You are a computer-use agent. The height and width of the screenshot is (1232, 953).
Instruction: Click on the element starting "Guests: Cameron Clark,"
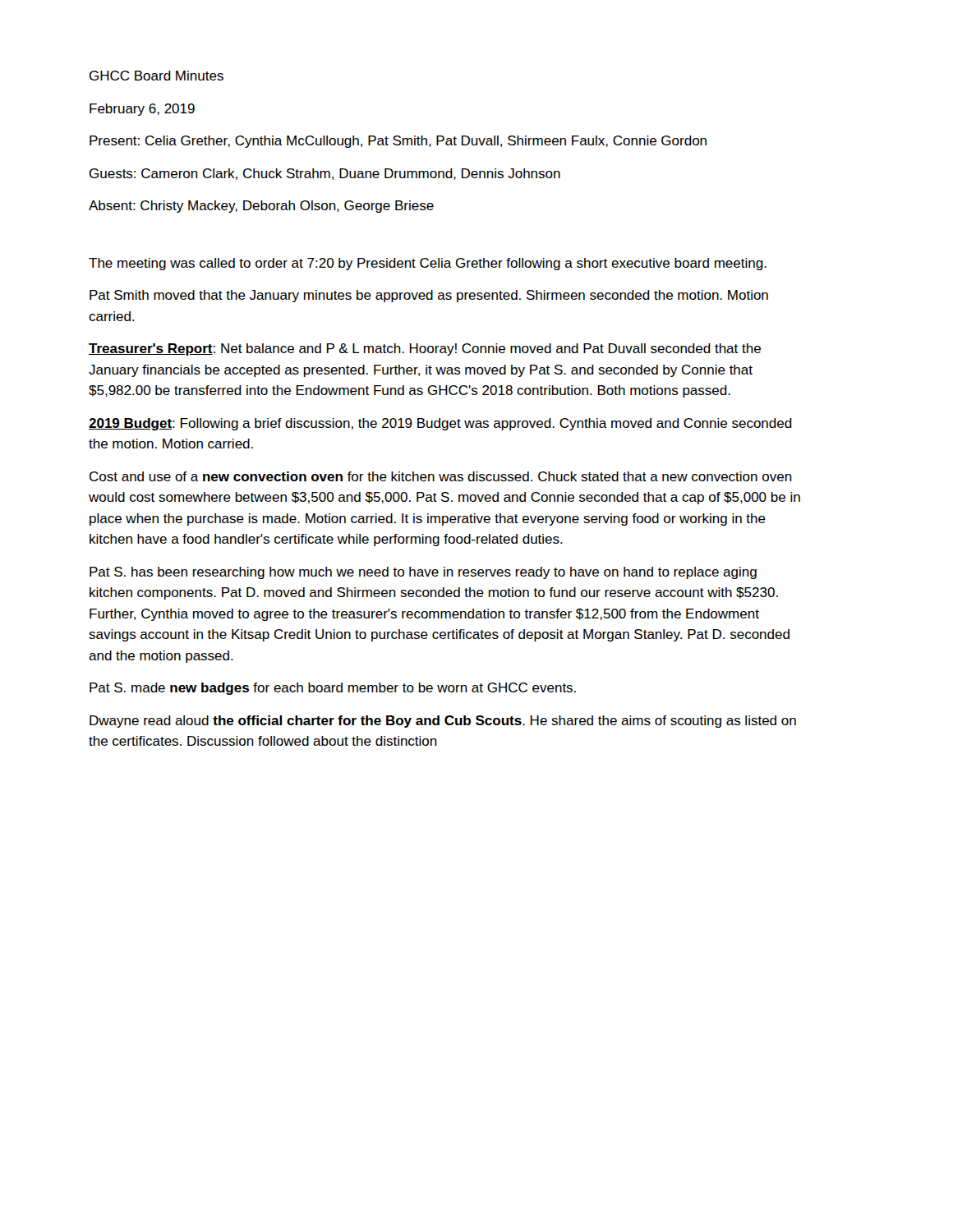[446, 173]
